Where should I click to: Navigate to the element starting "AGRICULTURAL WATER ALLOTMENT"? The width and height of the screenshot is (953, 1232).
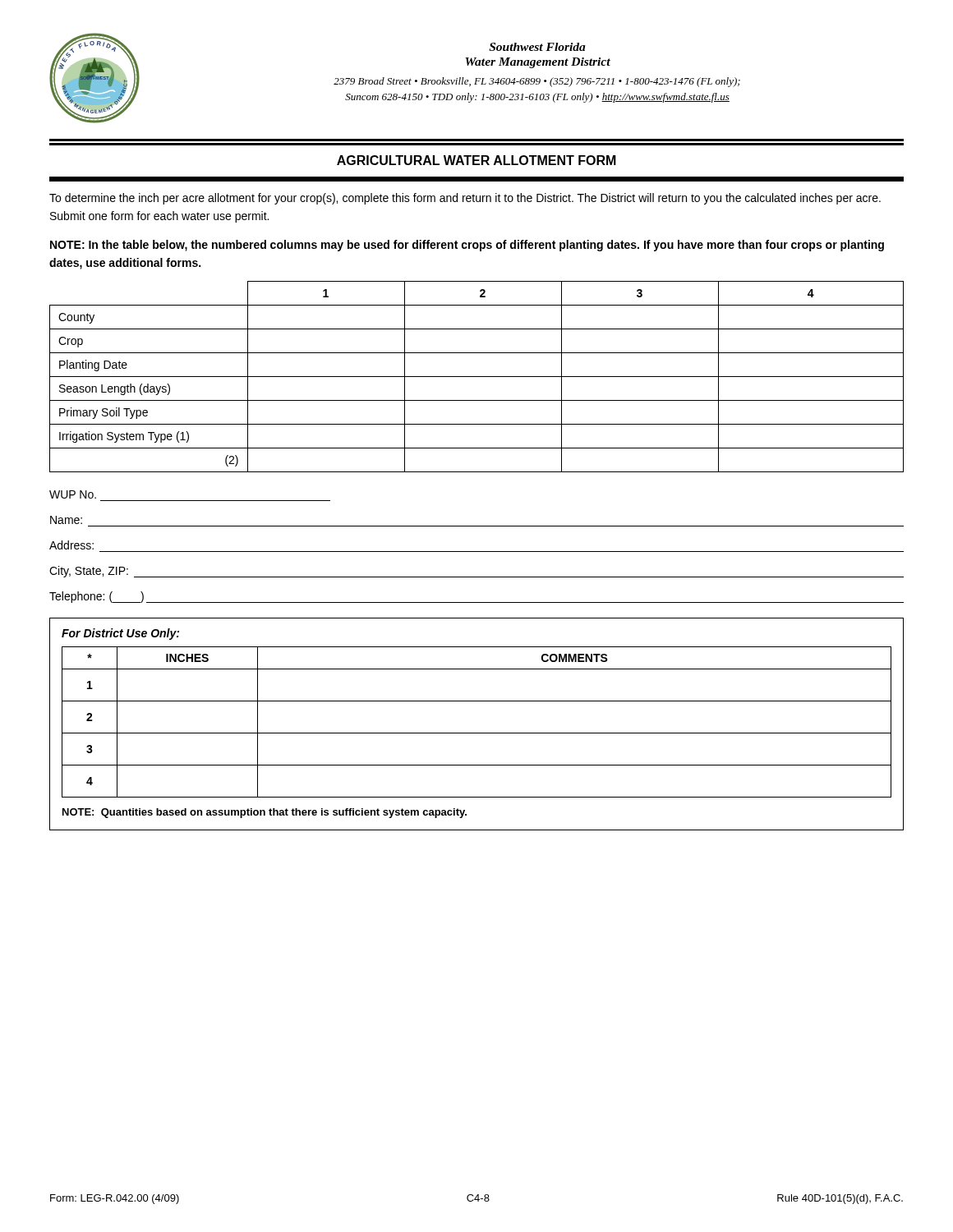[476, 161]
